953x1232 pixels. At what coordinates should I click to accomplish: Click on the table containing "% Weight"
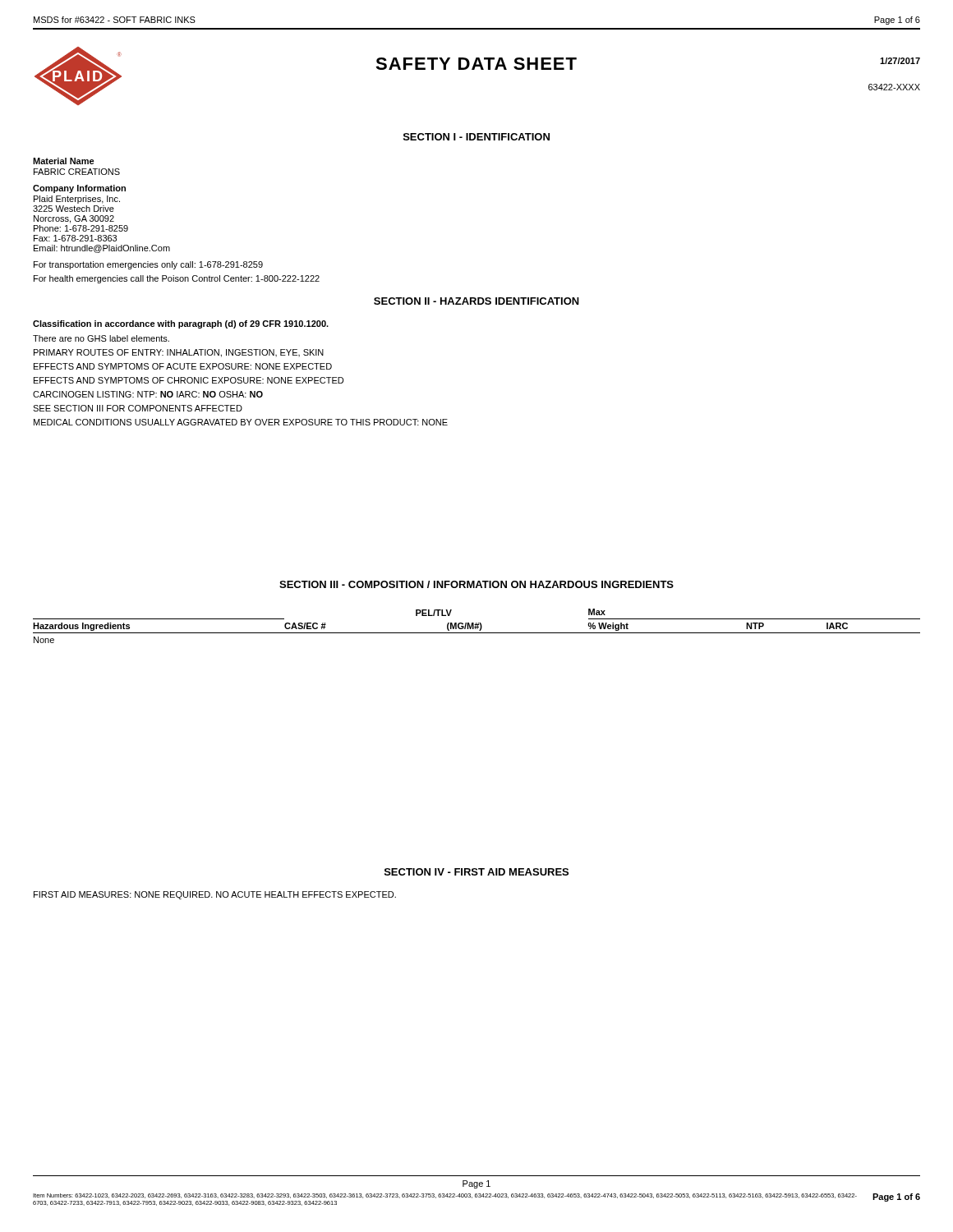coord(476,626)
